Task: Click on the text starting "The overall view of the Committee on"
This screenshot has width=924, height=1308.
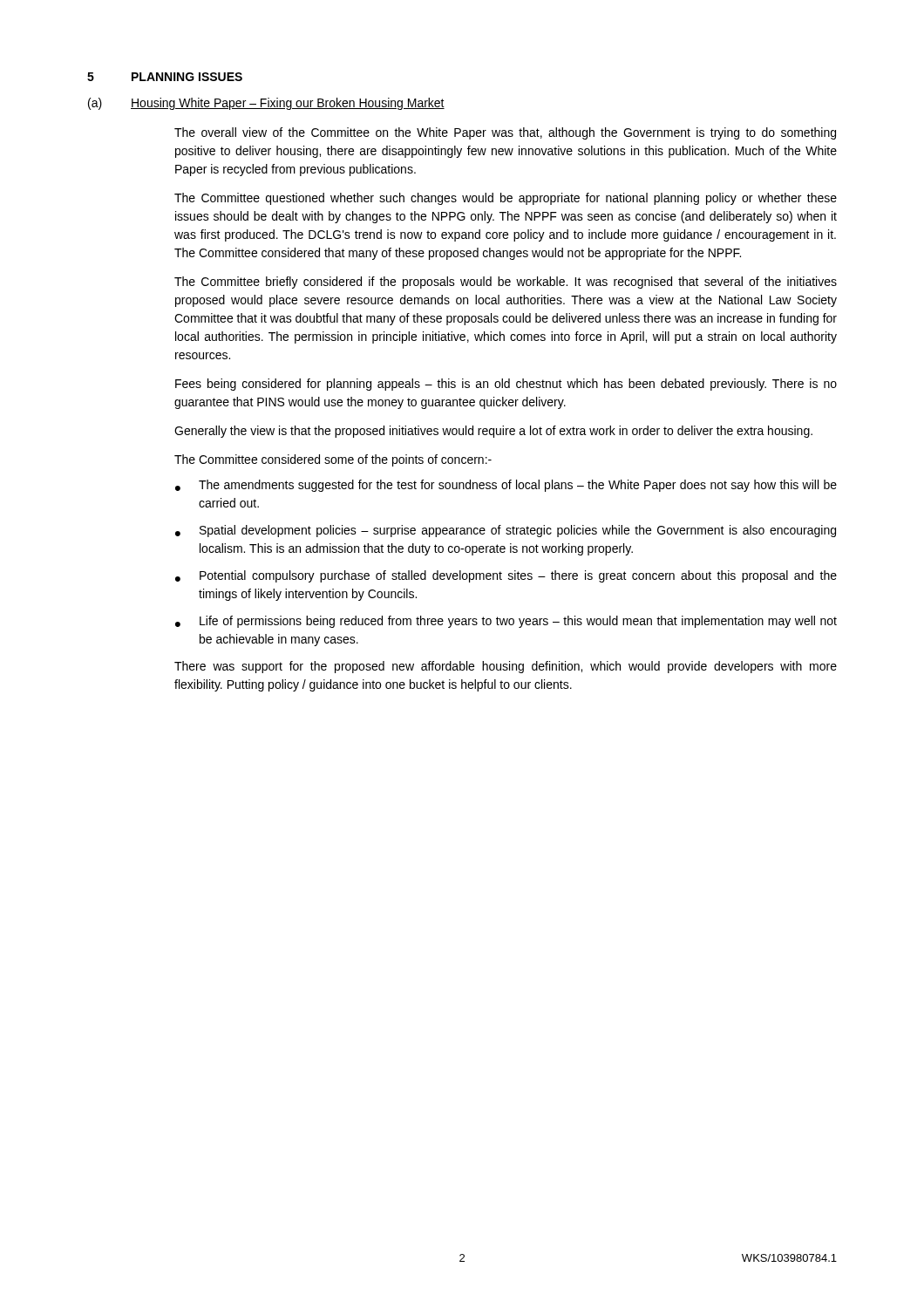Action: click(506, 151)
